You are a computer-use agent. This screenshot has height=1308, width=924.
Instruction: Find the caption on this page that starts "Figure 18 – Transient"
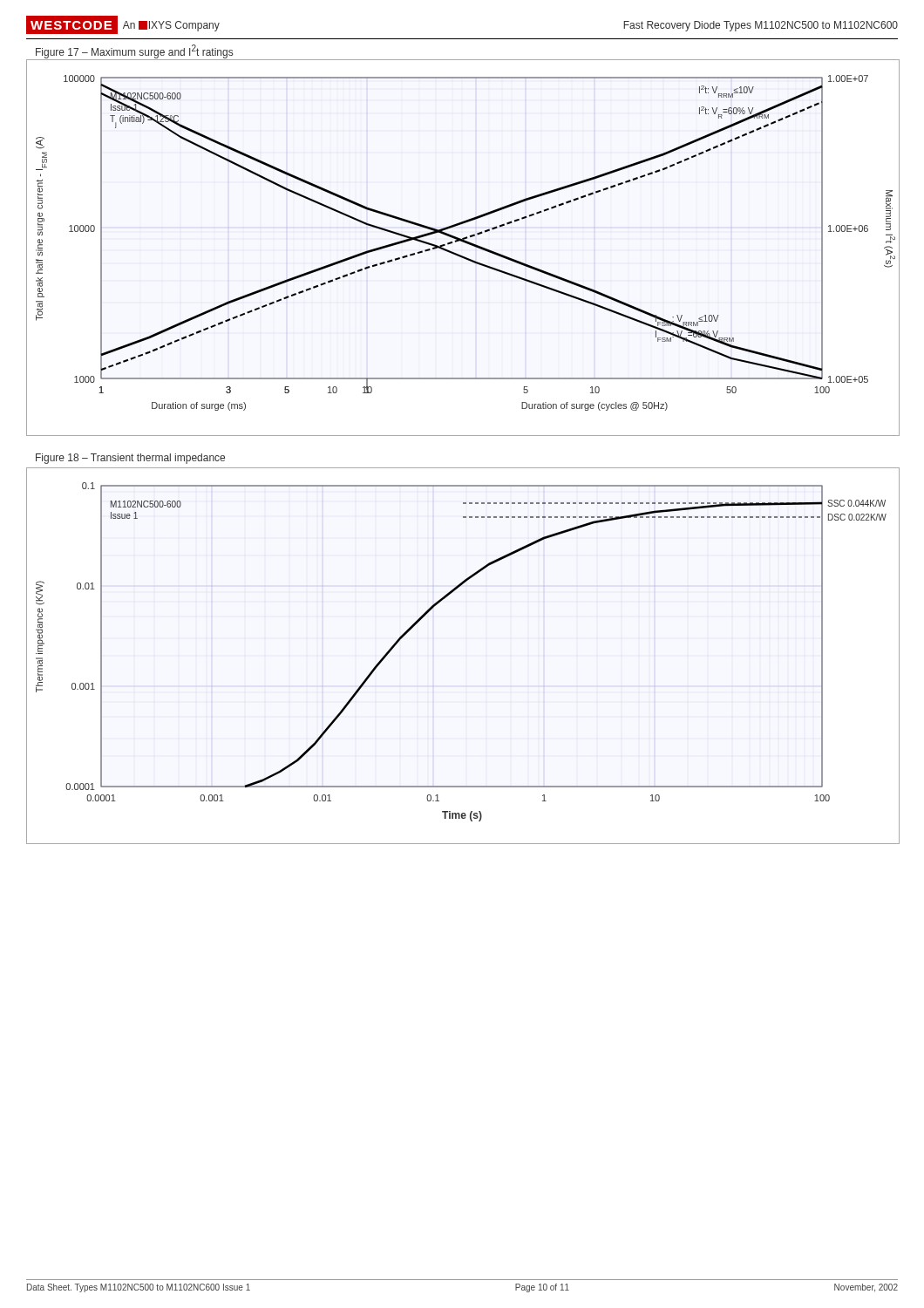point(130,458)
